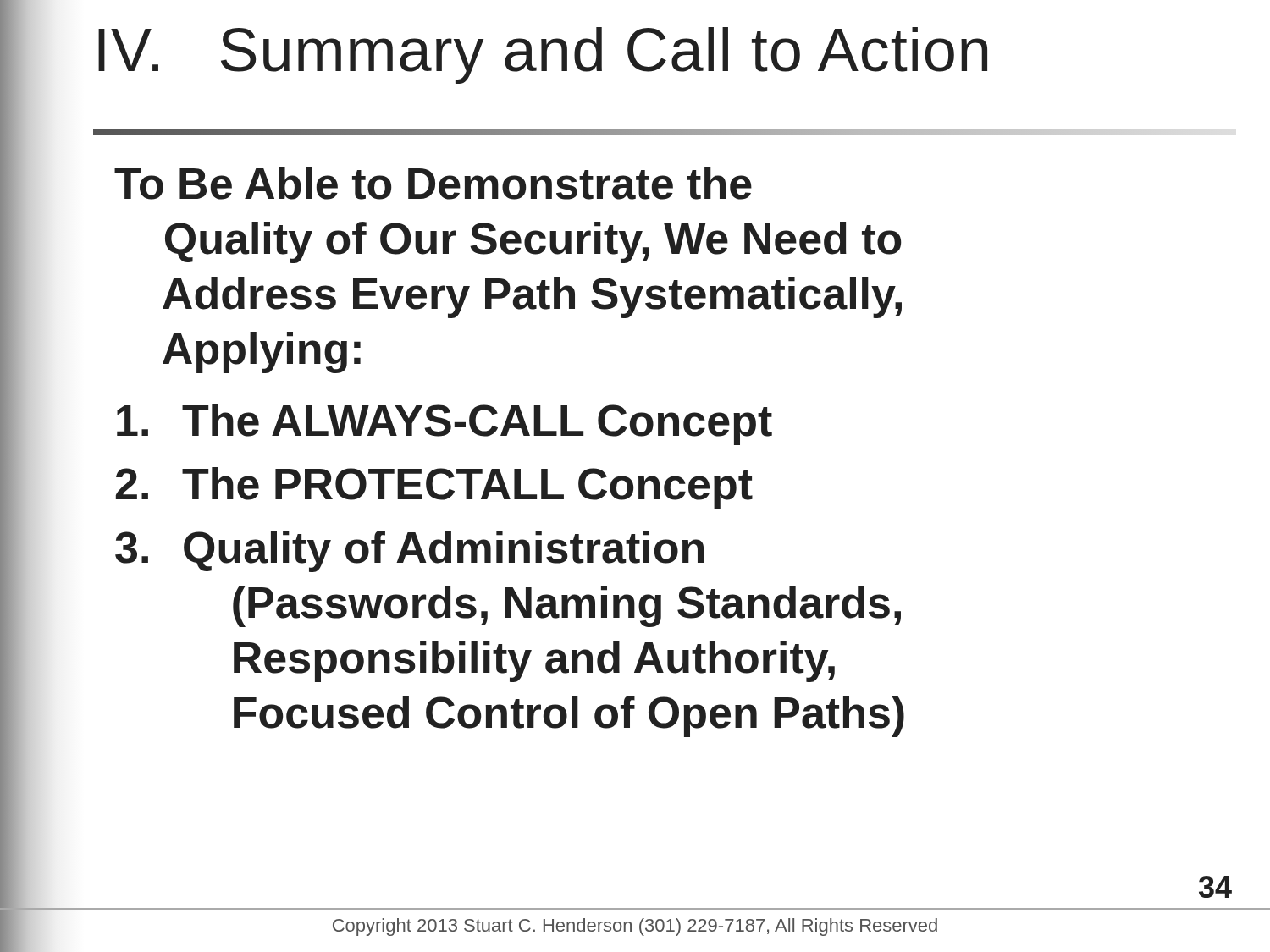Click where it says "The ALWAYS-CALL Concept"

pos(667,421)
